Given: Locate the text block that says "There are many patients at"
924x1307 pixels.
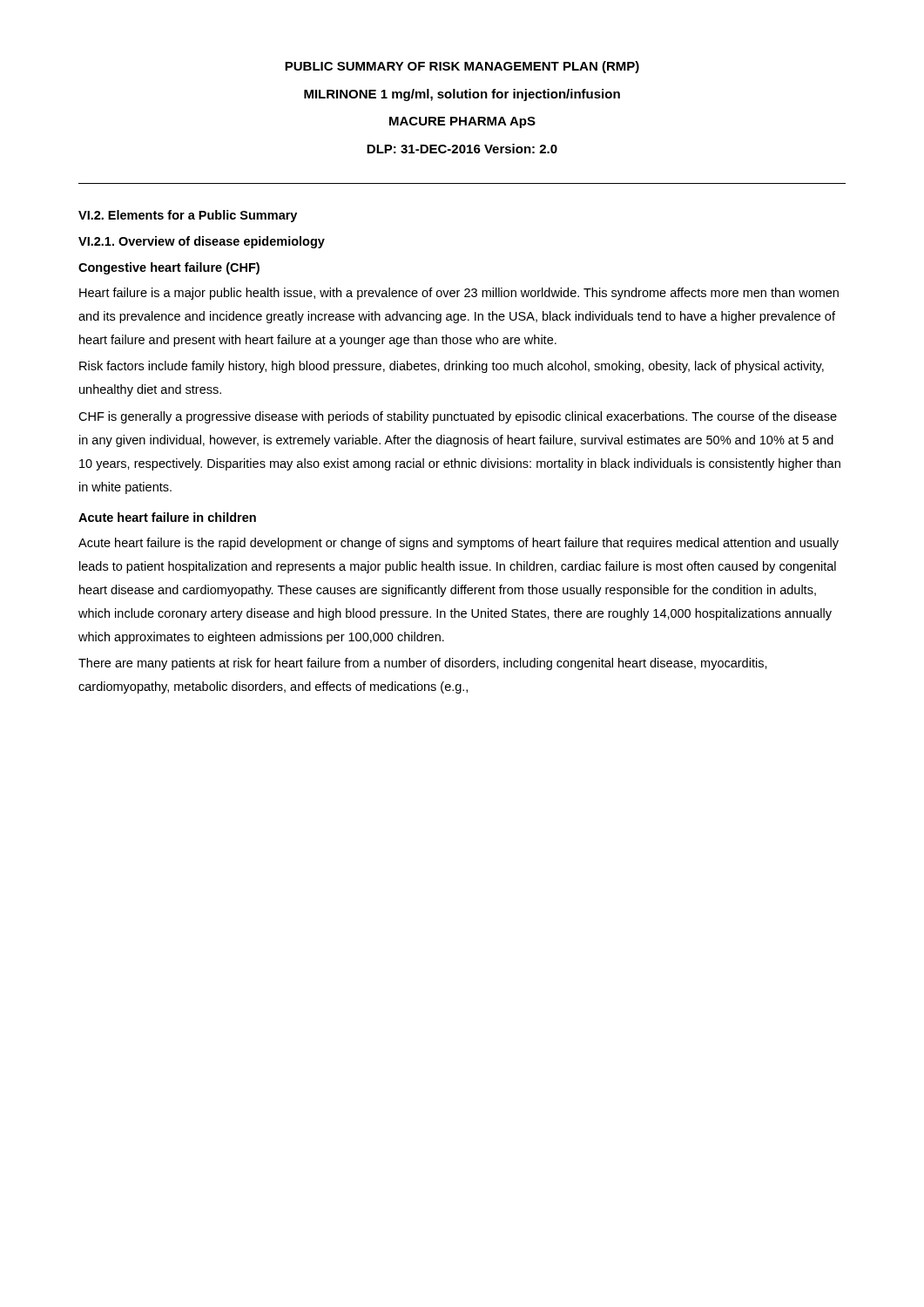Looking at the screenshot, I should 423,675.
